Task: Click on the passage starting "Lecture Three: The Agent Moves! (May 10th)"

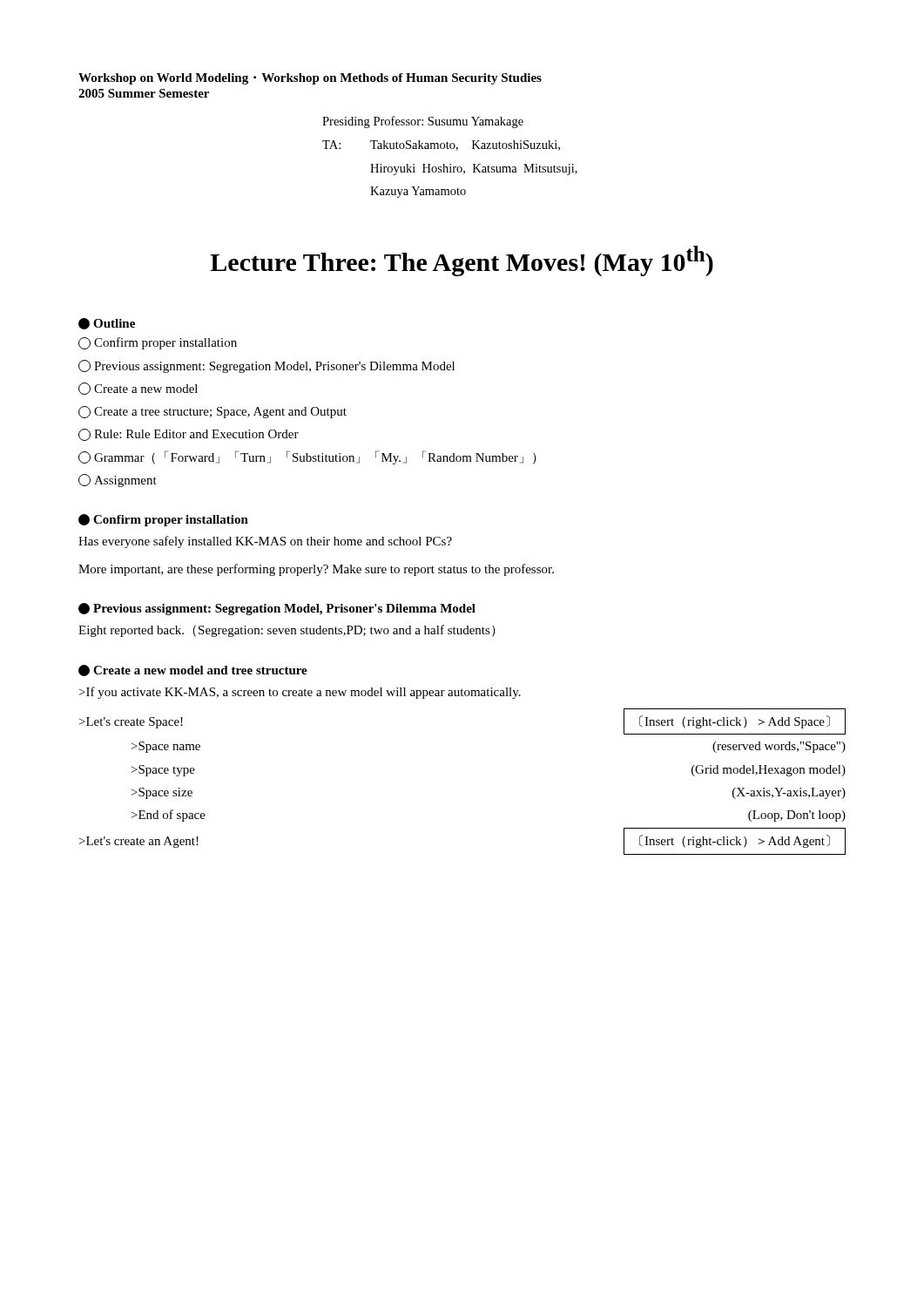Action: click(x=462, y=260)
